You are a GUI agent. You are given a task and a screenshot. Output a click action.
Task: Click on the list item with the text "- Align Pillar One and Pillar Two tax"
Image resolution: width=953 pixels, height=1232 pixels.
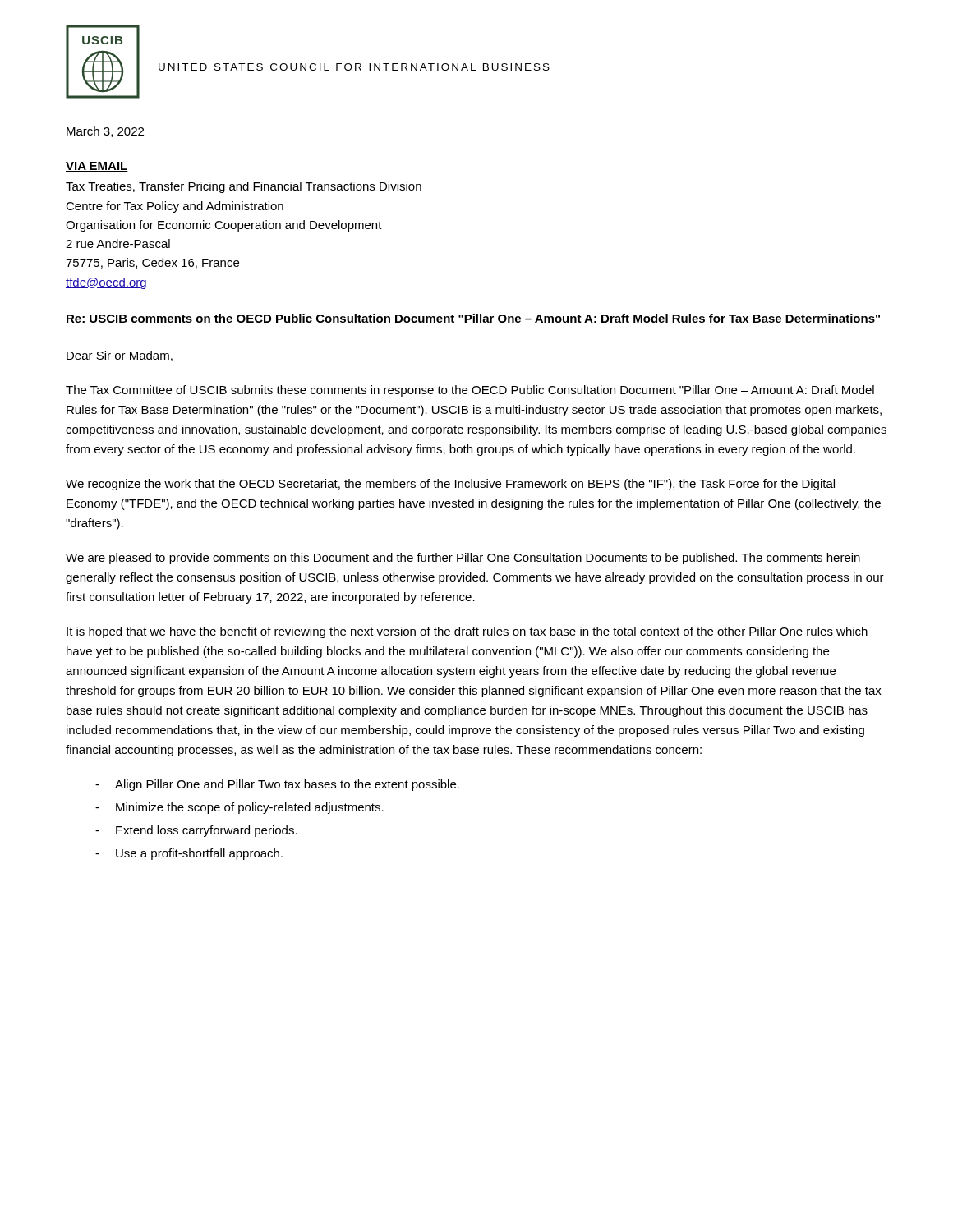click(x=278, y=785)
